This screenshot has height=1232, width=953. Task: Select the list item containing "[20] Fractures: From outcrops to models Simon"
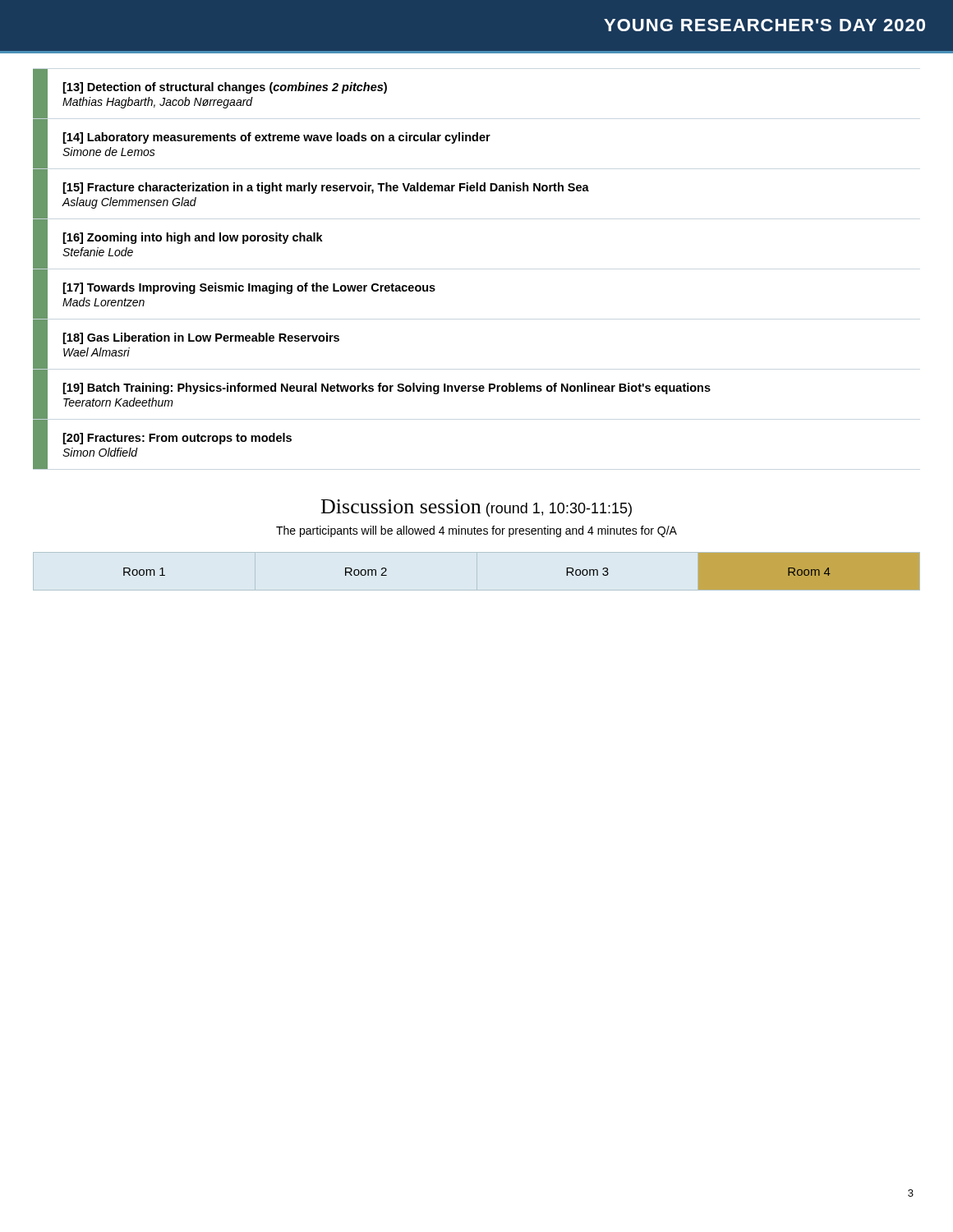pos(162,444)
